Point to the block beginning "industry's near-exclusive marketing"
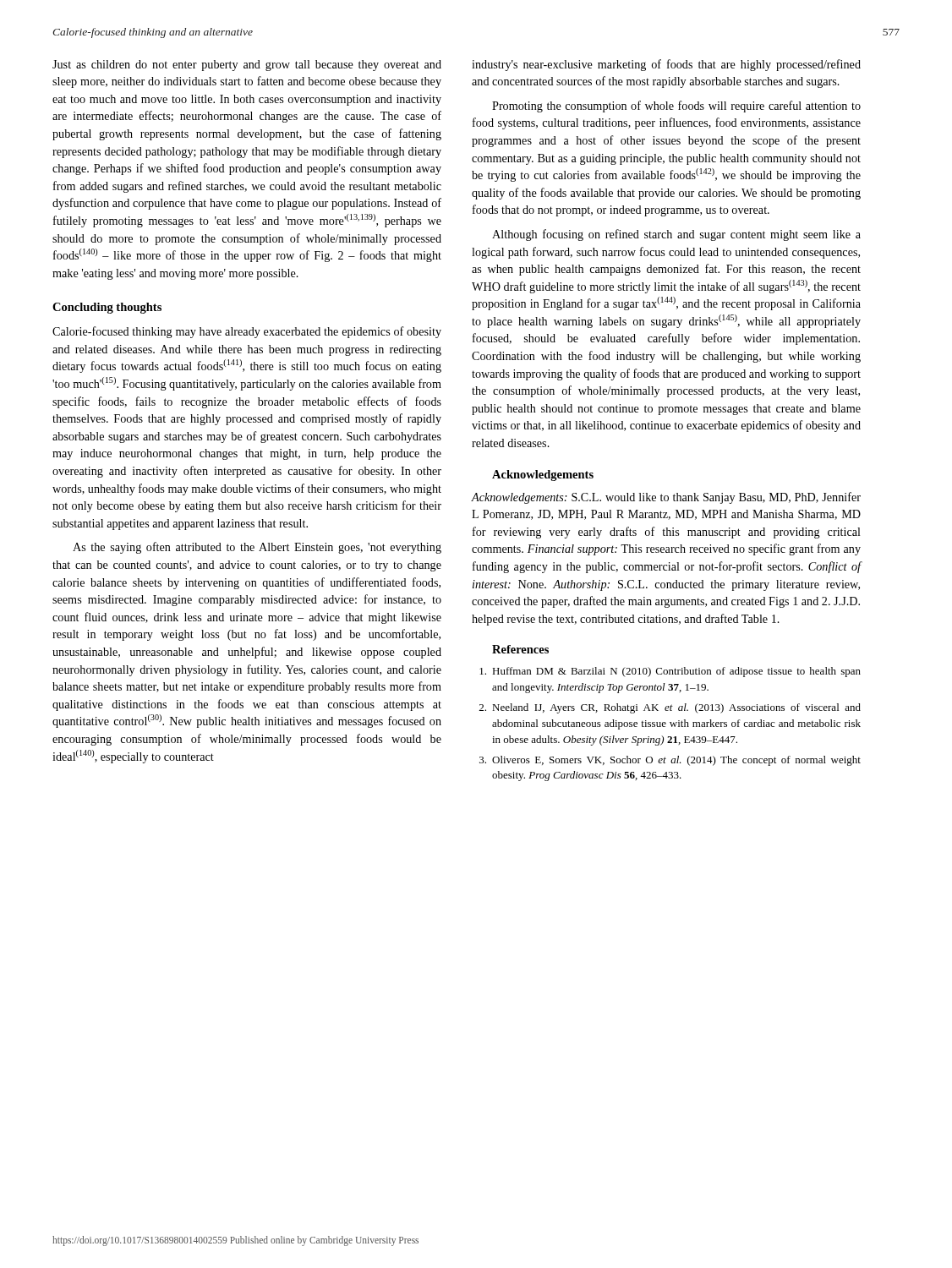Image resolution: width=952 pixels, height=1268 pixels. tap(666, 73)
